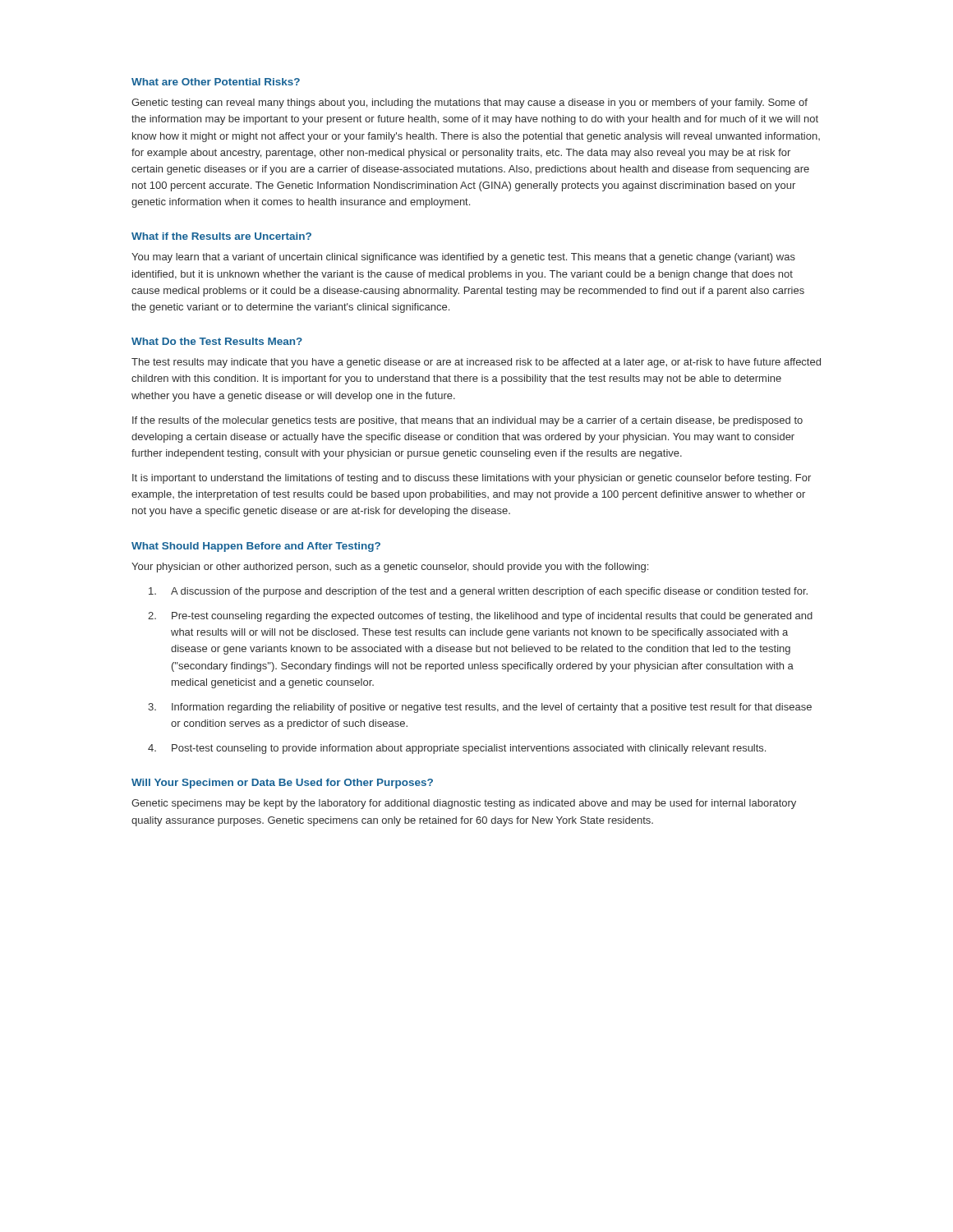Where is the passage that starts "You may learn"?
Screen dimensions: 1232x953
pos(468,282)
